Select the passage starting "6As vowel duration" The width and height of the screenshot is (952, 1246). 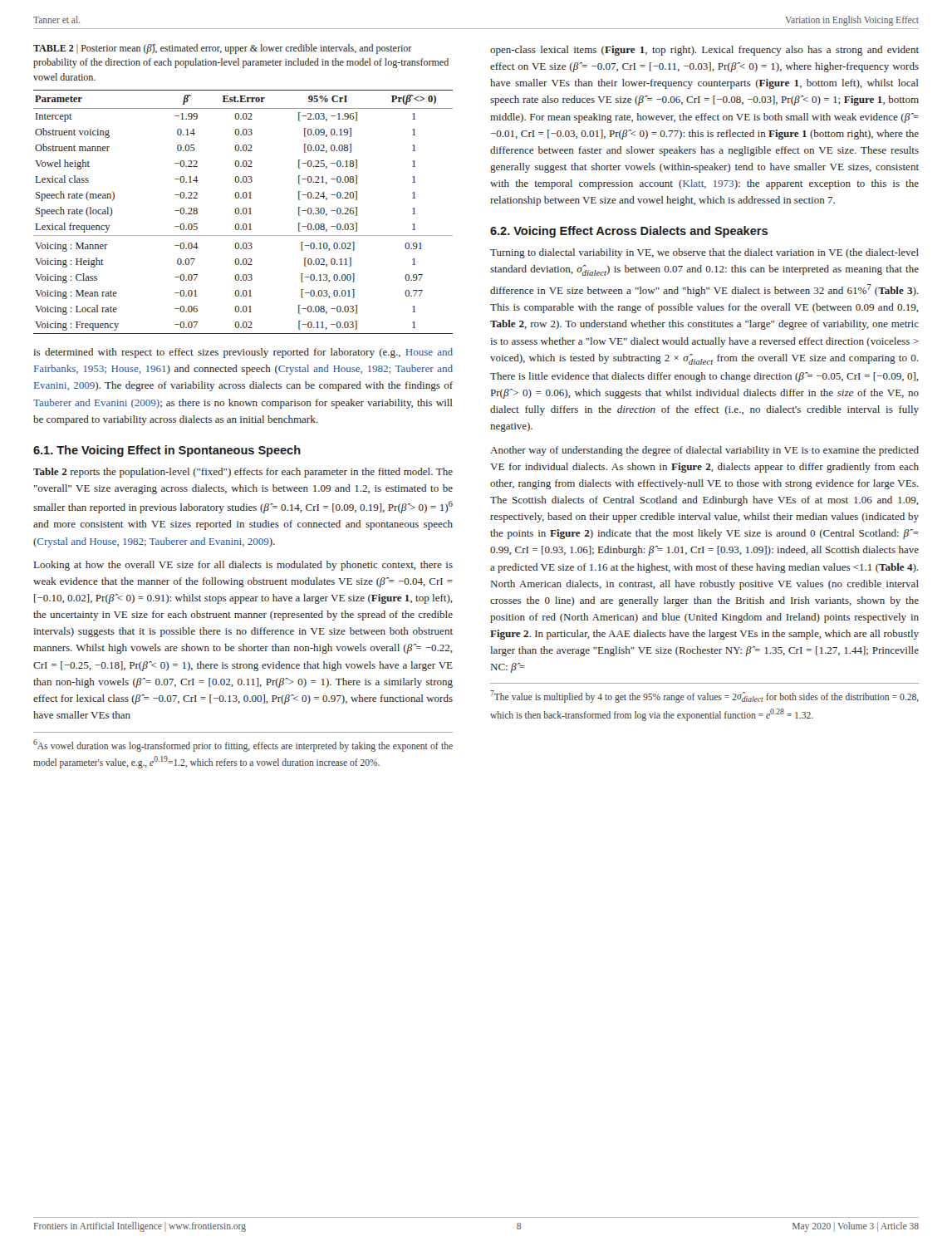tap(243, 752)
